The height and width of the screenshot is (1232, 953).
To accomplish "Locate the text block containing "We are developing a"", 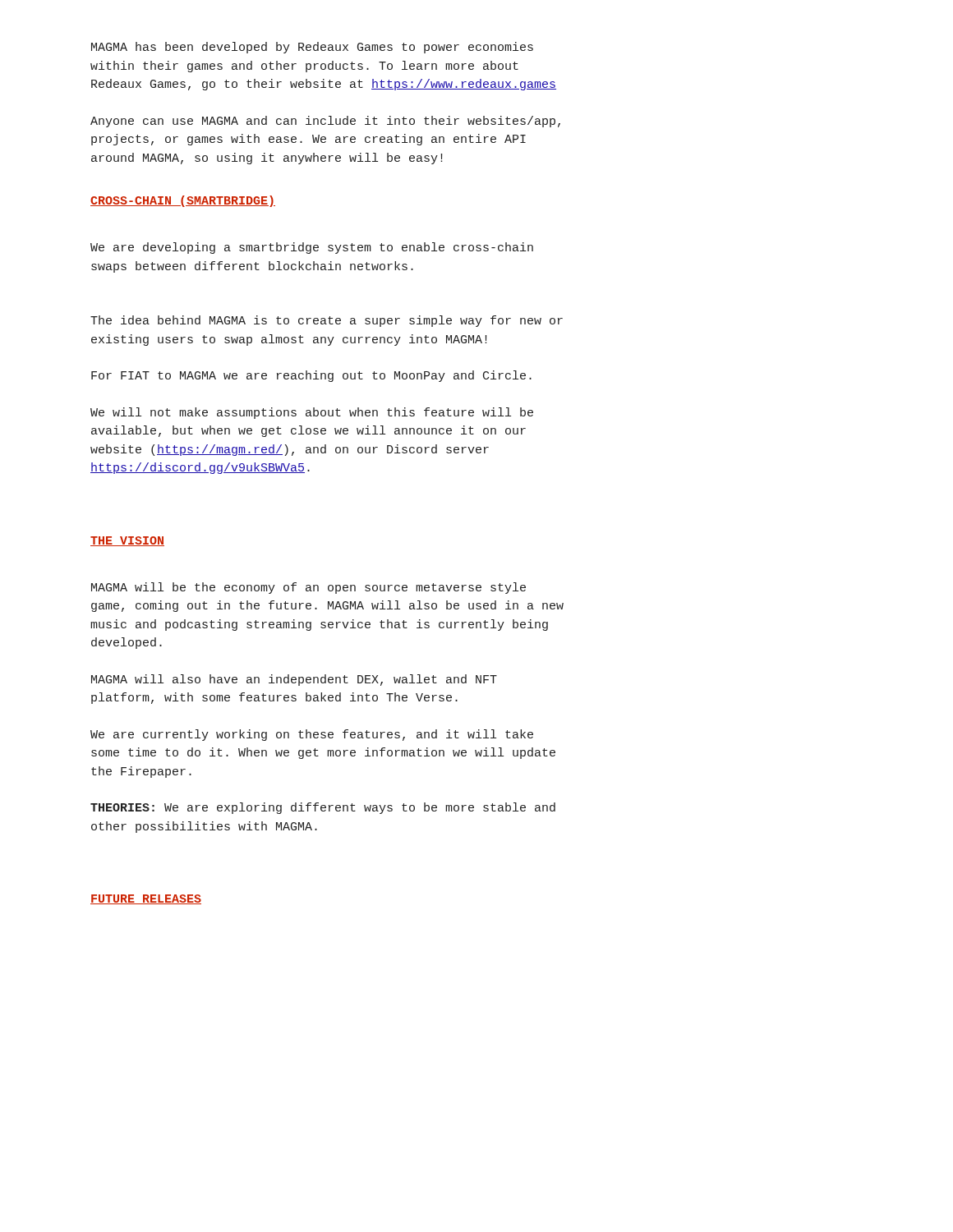I will click(312, 258).
